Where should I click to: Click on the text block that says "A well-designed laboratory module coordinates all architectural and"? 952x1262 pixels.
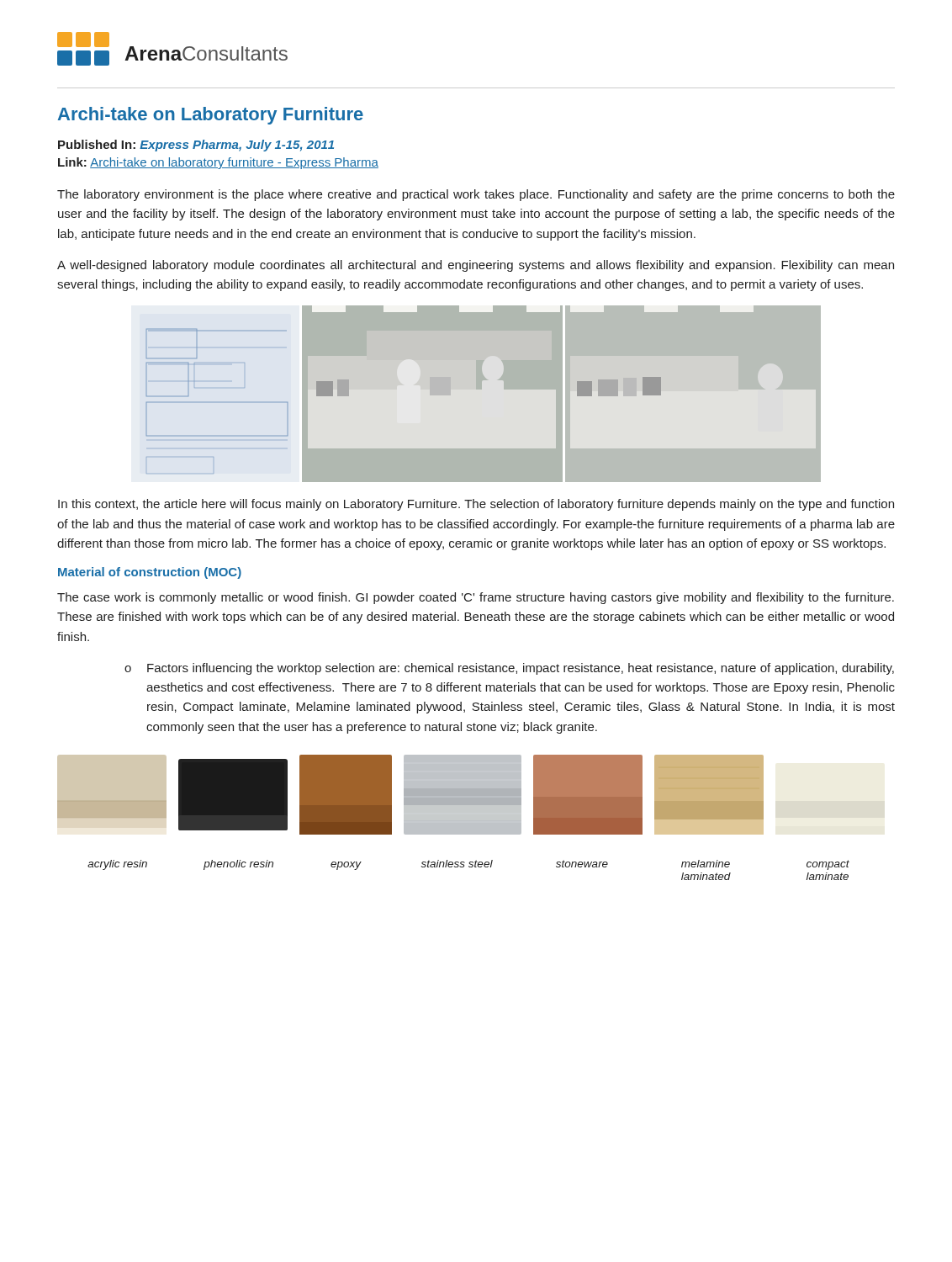[476, 274]
